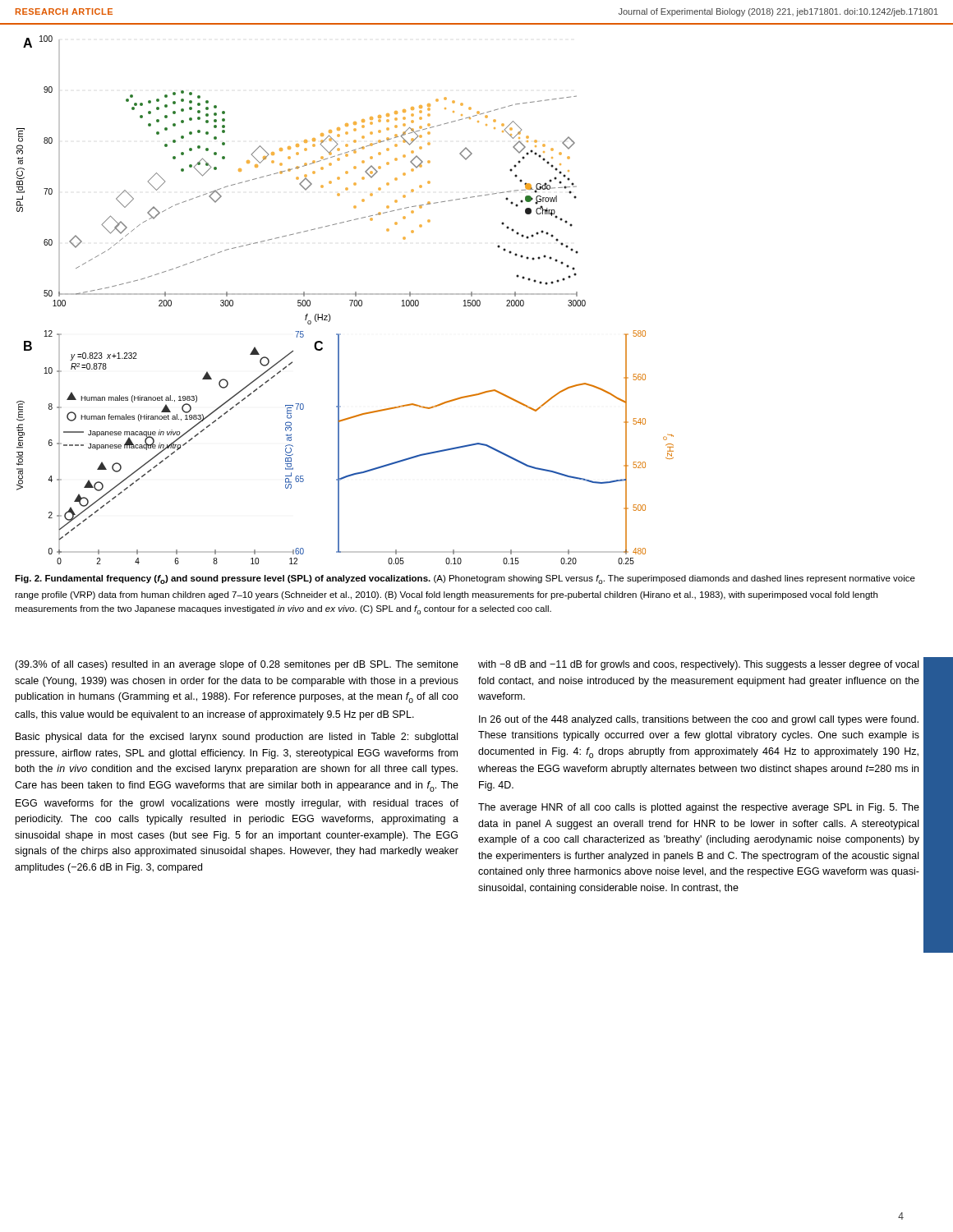Locate the block starting "Fig. 2. Fundamental frequency (fo) and"
The image size is (953, 1232).
pos(465,595)
